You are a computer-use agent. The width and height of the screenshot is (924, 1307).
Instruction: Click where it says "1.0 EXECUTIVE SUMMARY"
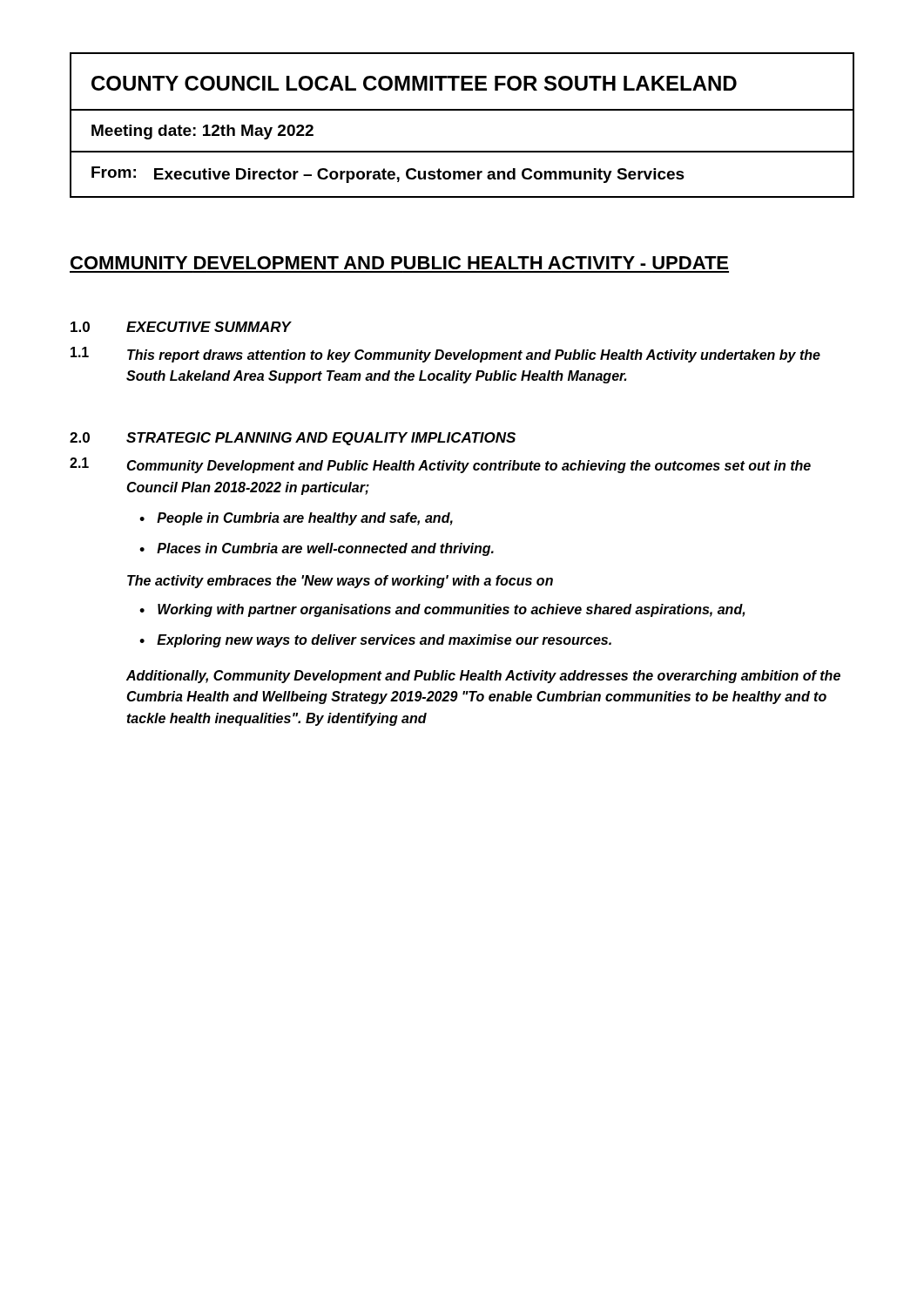180,327
